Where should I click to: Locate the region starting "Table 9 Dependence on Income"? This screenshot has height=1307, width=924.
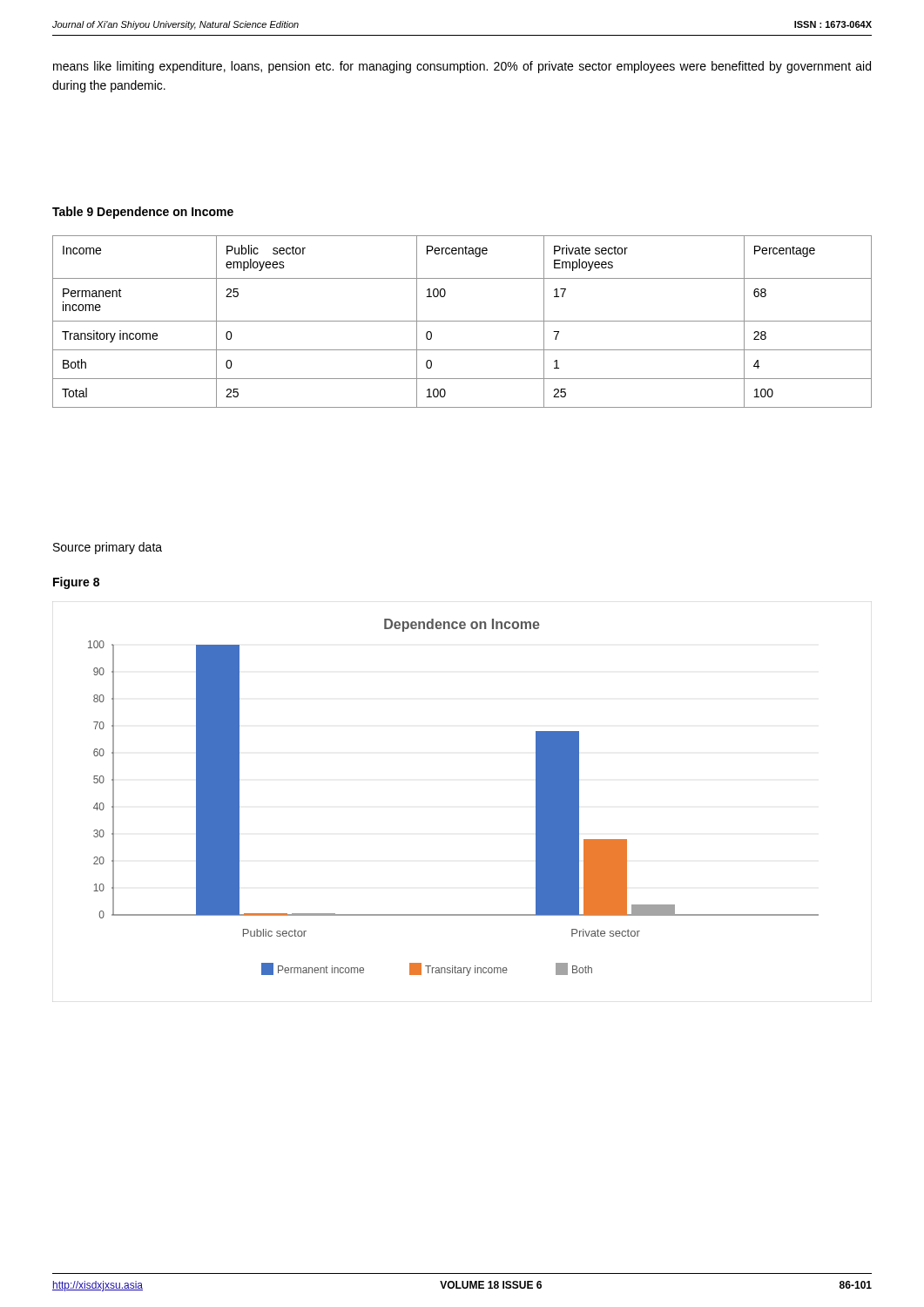[x=143, y=212]
